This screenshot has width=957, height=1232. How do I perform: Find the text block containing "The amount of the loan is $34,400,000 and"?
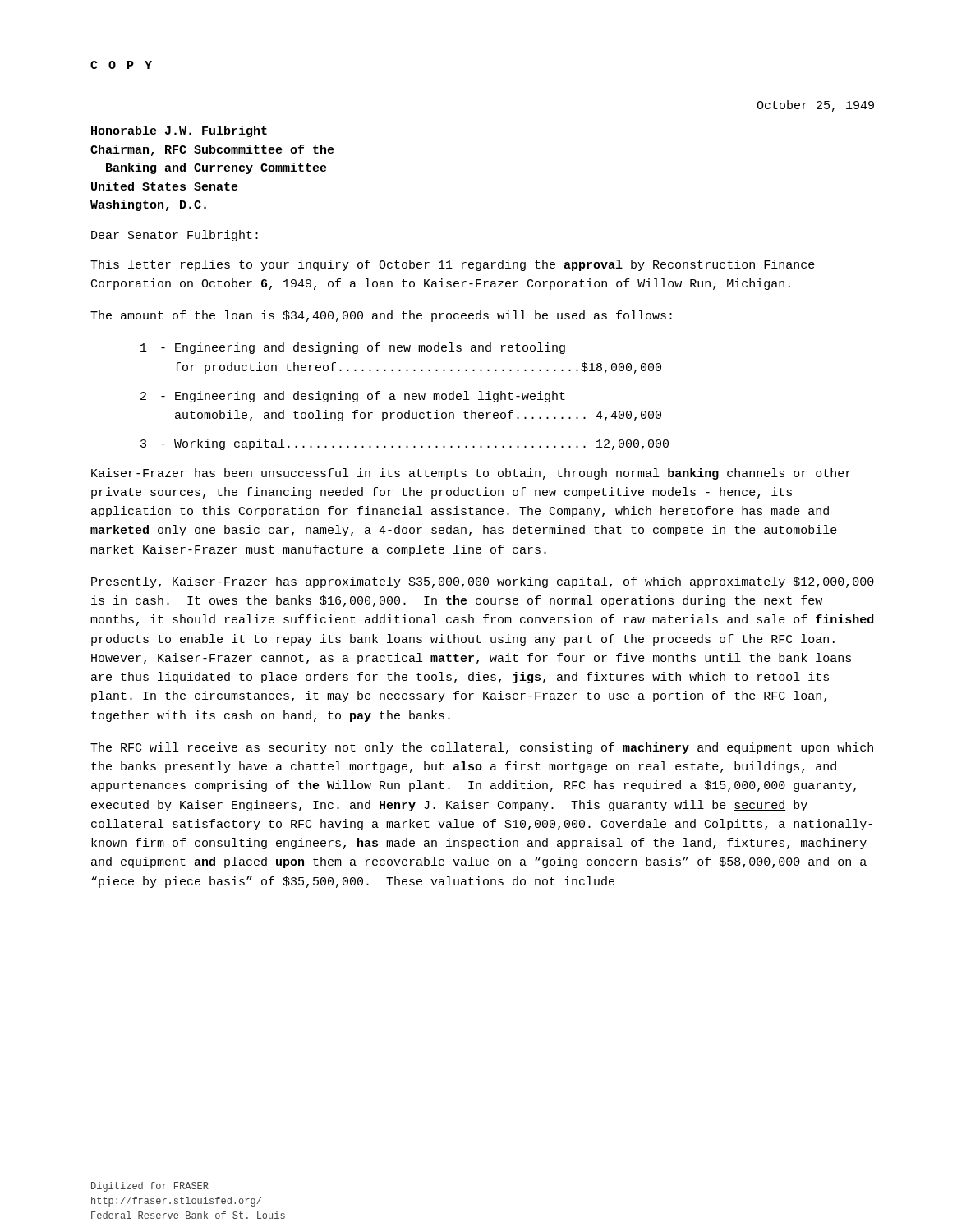pos(382,317)
